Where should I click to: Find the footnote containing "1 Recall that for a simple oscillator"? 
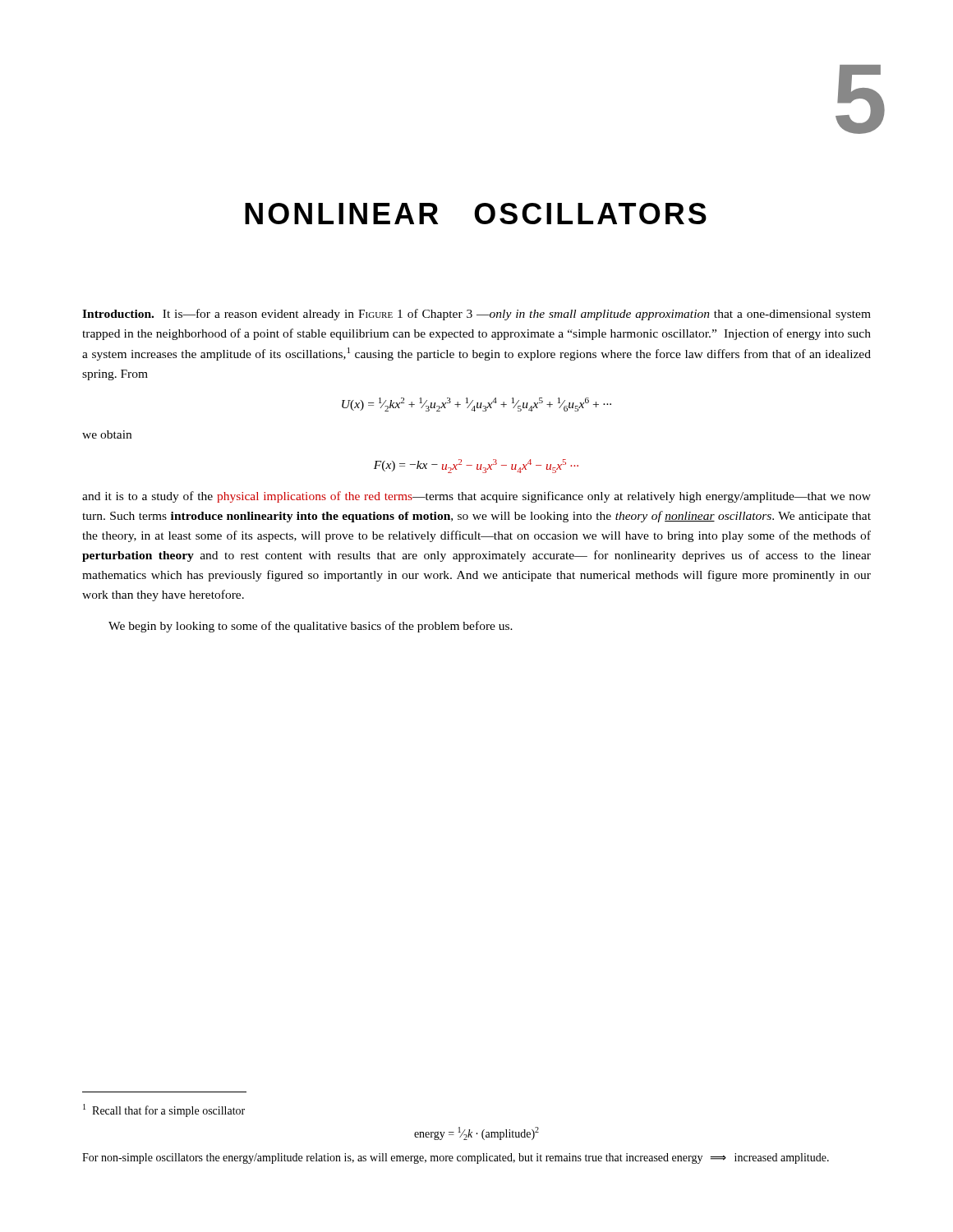click(164, 1109)
